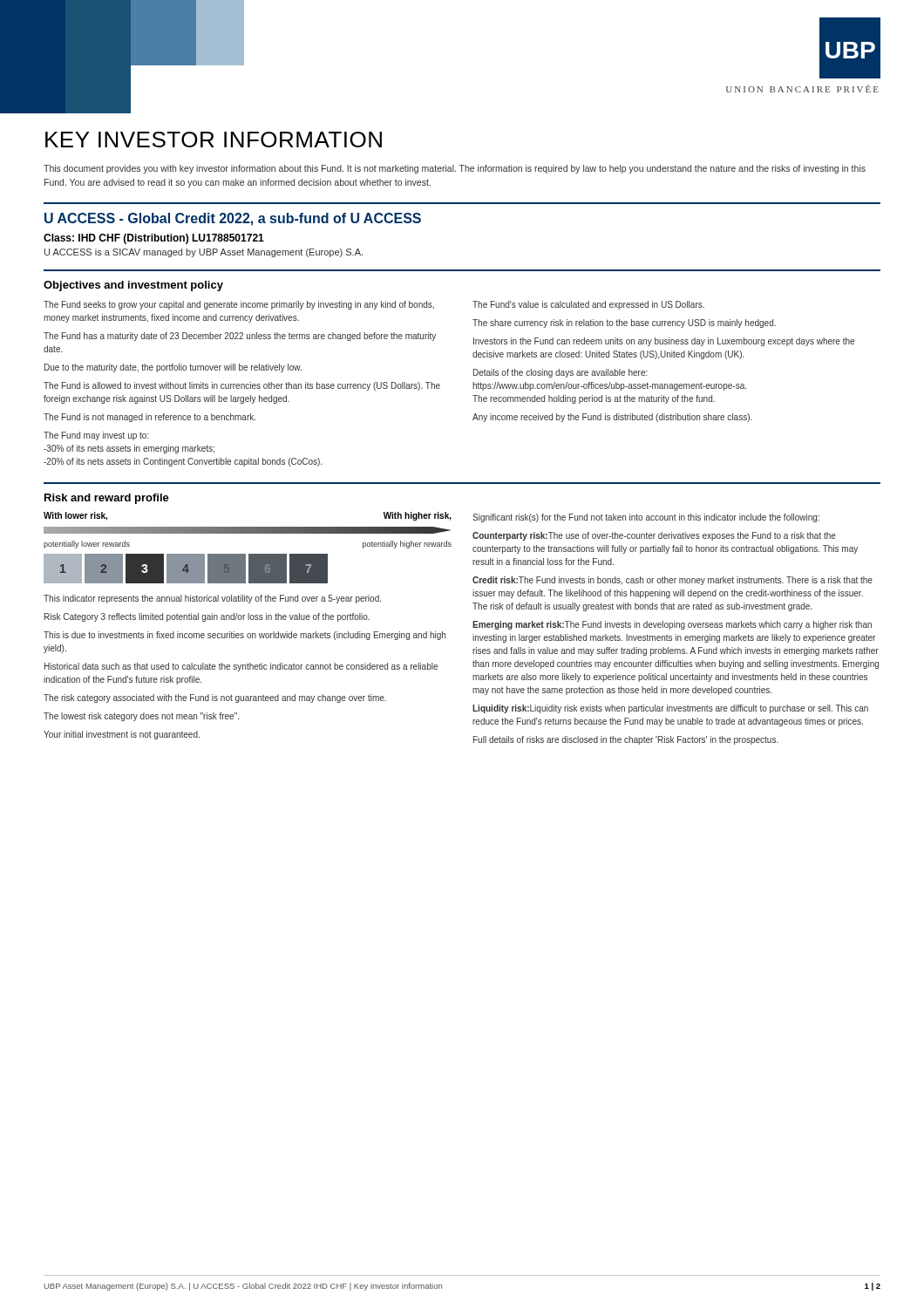The image size is (924, 1308).
Task: Locate the region starting "This indicator represents"
Action: click(213, 598)
